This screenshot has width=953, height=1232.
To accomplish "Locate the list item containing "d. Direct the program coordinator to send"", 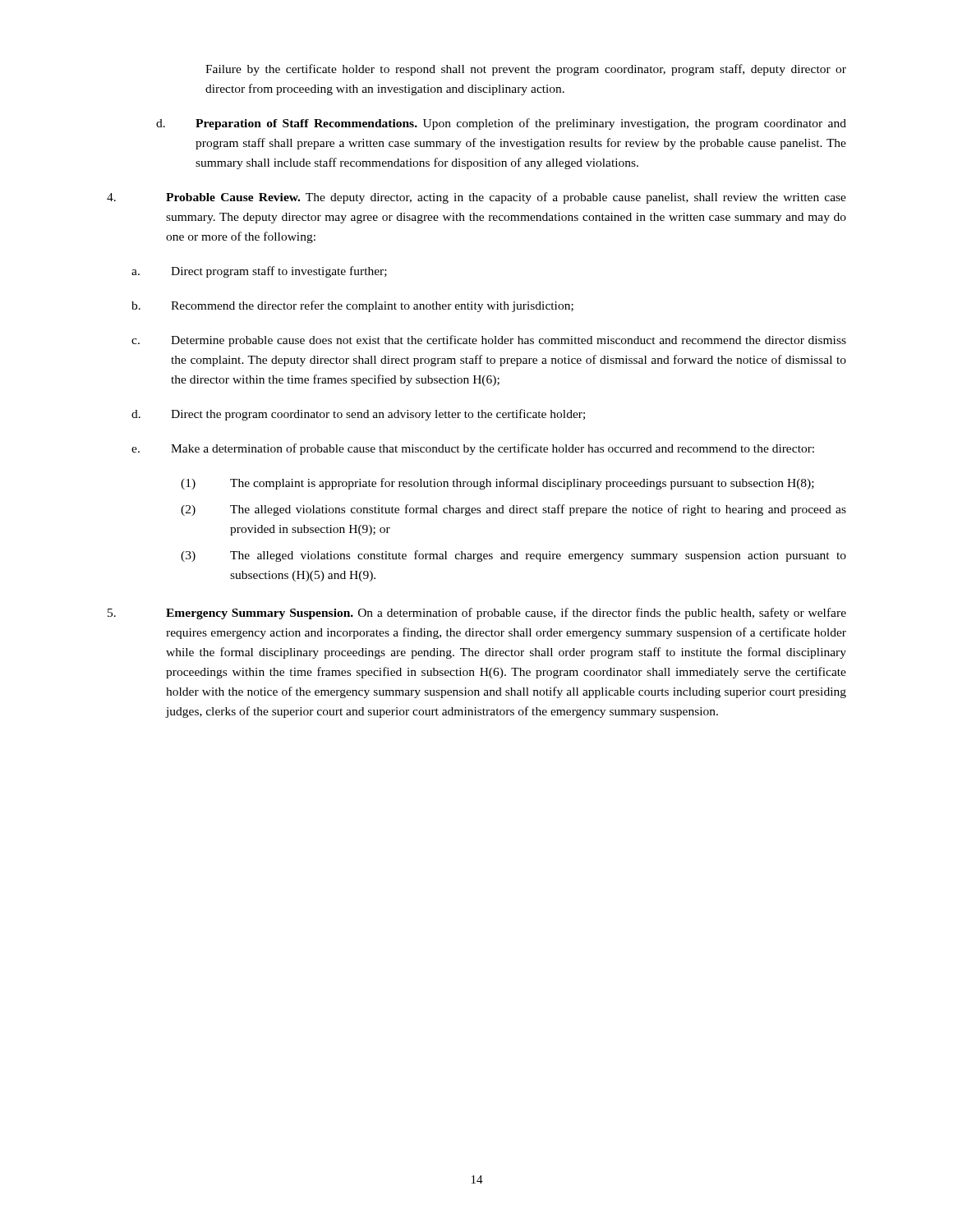I will point(476,414).
